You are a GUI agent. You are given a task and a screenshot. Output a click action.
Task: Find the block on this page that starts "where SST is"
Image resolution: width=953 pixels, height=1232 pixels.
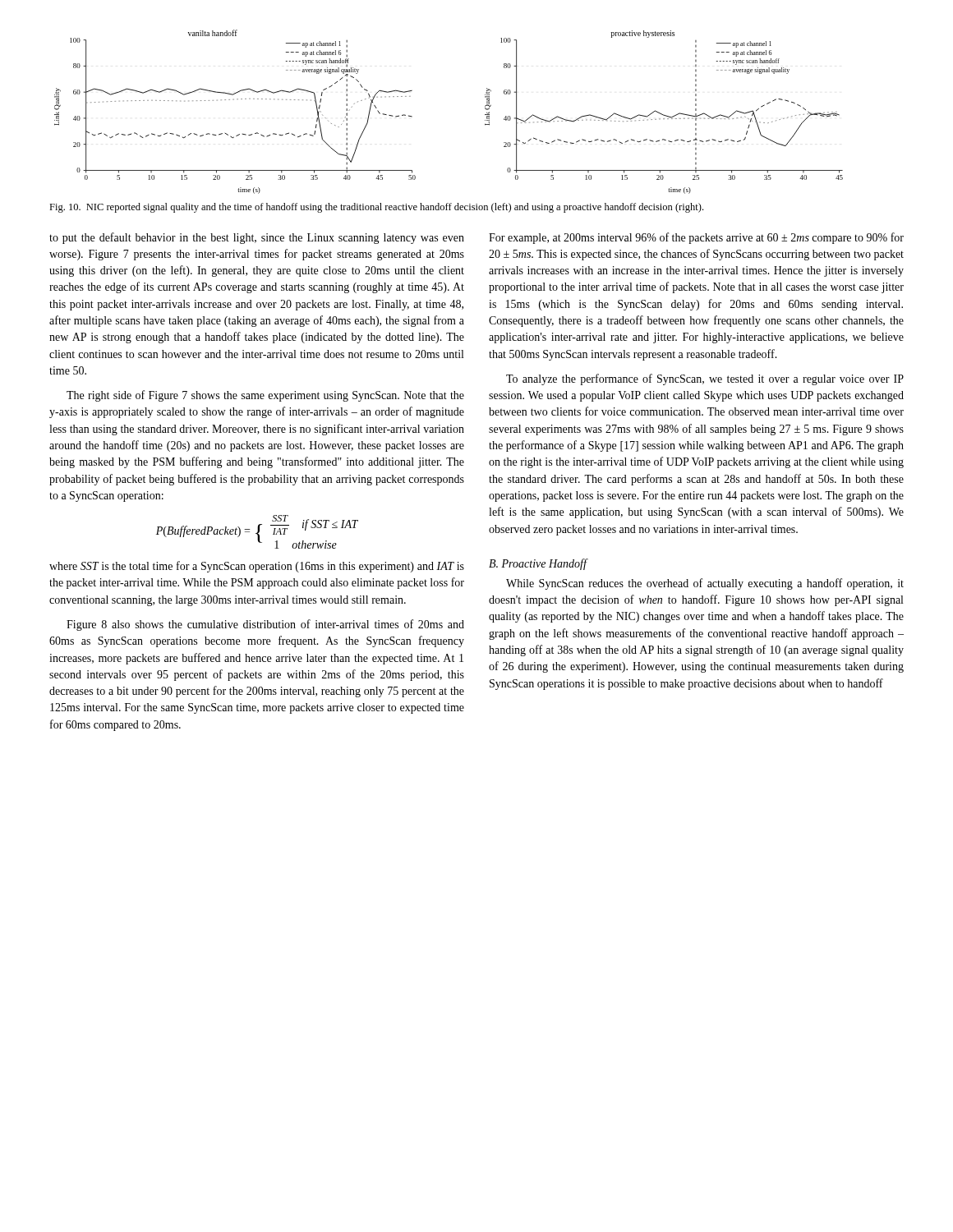click(257, 646)
